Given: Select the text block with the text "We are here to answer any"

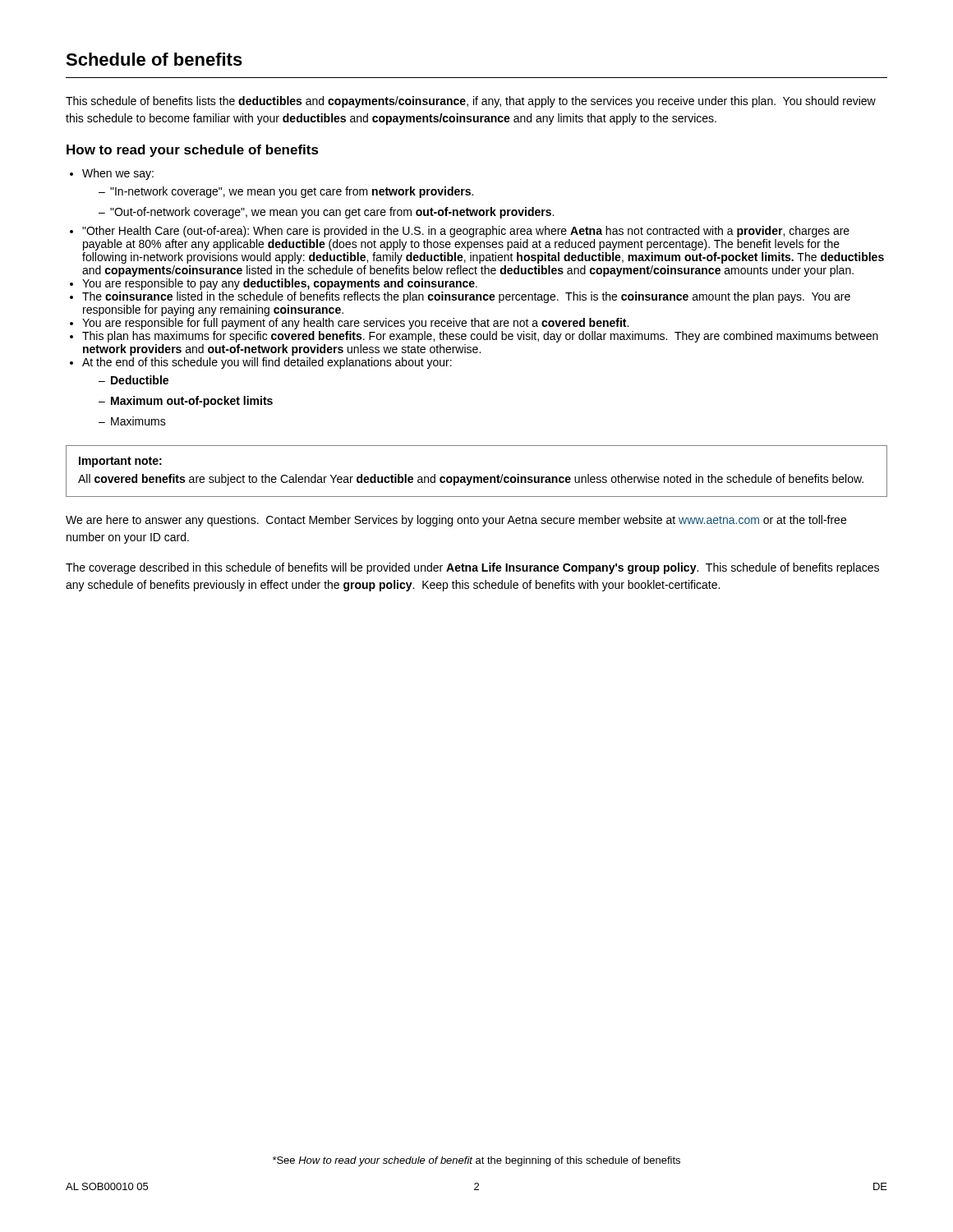Looking at the screenshot, I should 456,529.
